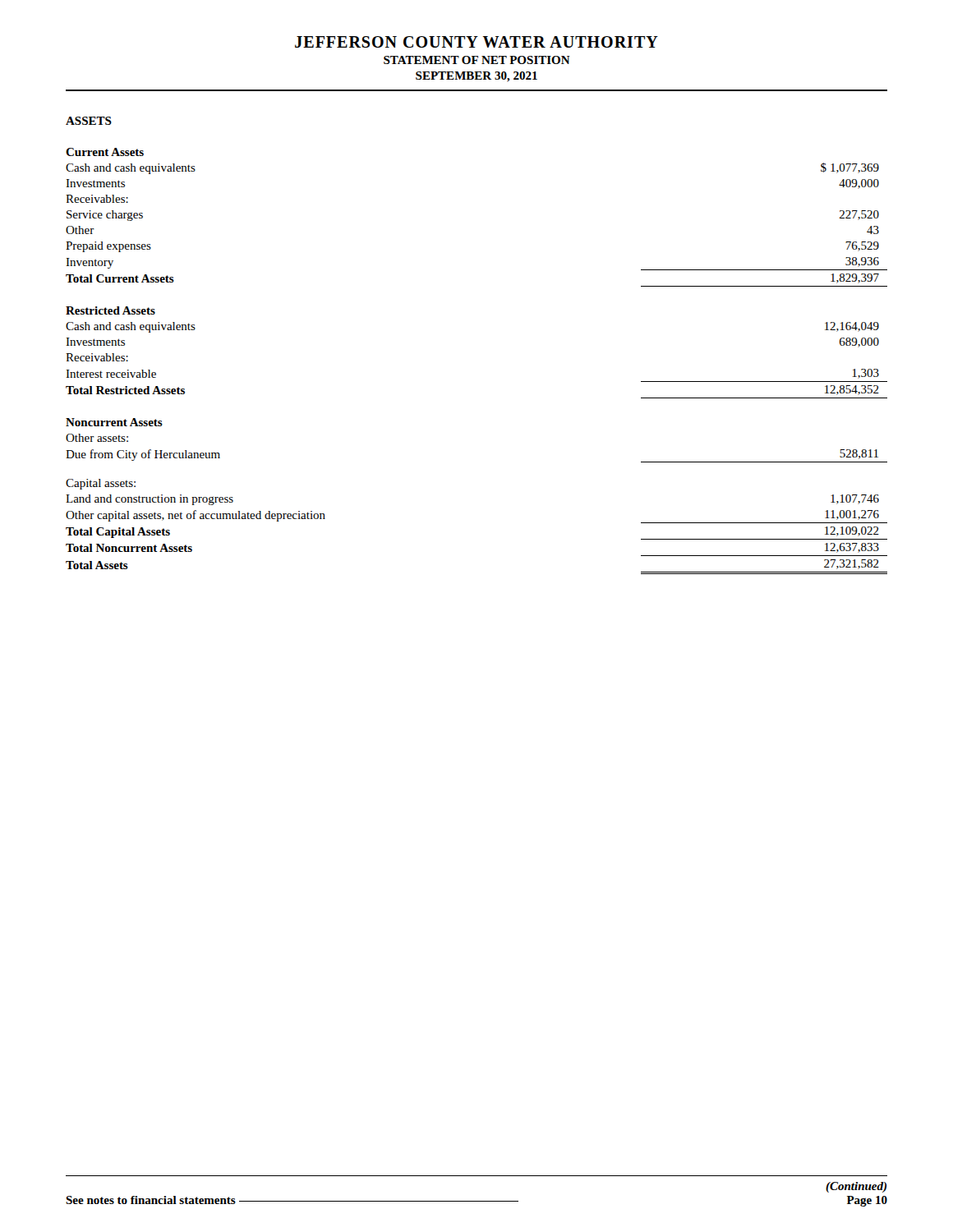Navigate to the passage starting "JEFFERSON COUNTY WATER AUTHORITY STATEMENT"
Screen dimensions: 1232x953
coord(476,58)
